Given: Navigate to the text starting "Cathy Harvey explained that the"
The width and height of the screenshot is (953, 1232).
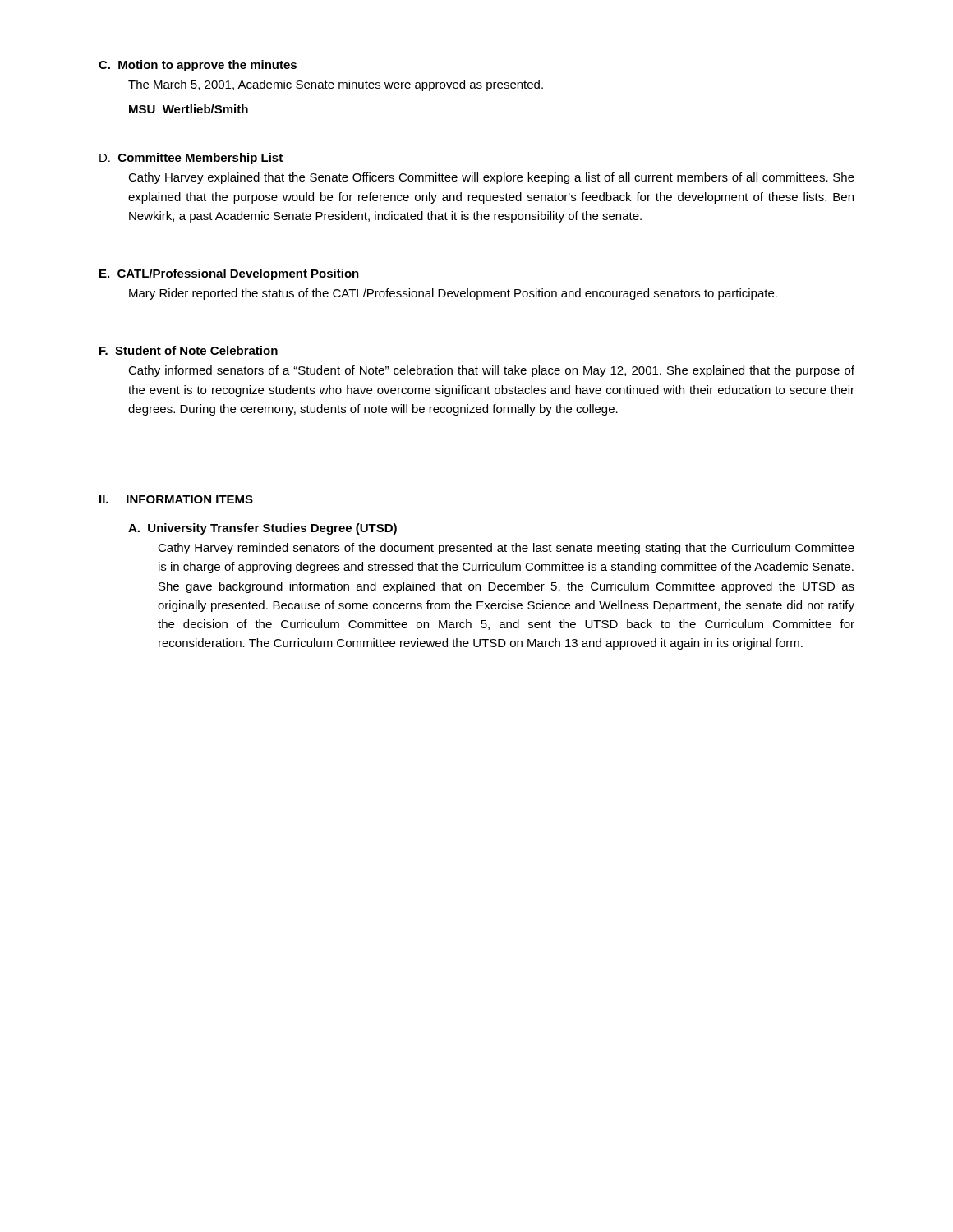Looking at the screenshot, I should (491, 196).
